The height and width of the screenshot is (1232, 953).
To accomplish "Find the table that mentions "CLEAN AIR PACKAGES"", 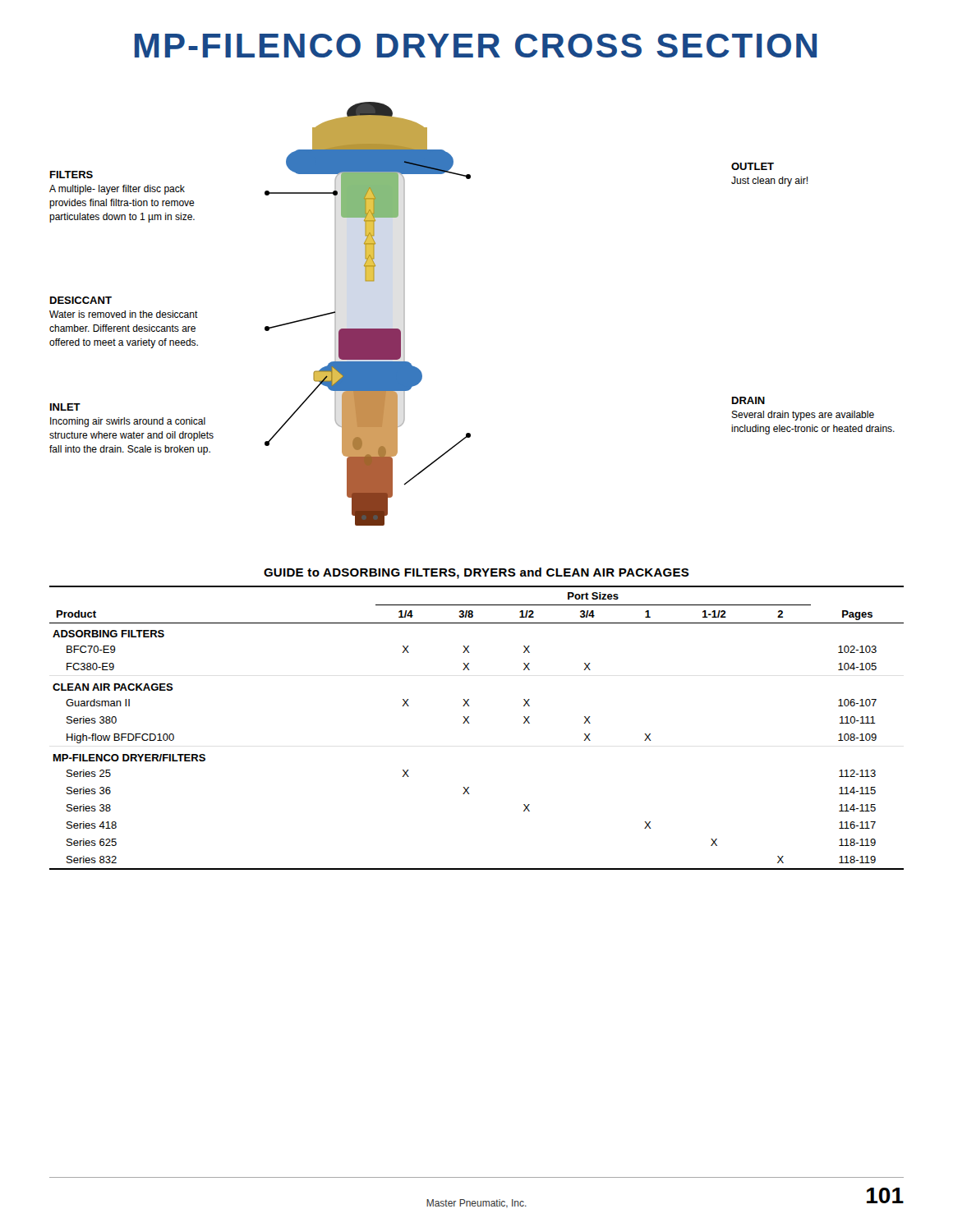I will tap(476, 728).
